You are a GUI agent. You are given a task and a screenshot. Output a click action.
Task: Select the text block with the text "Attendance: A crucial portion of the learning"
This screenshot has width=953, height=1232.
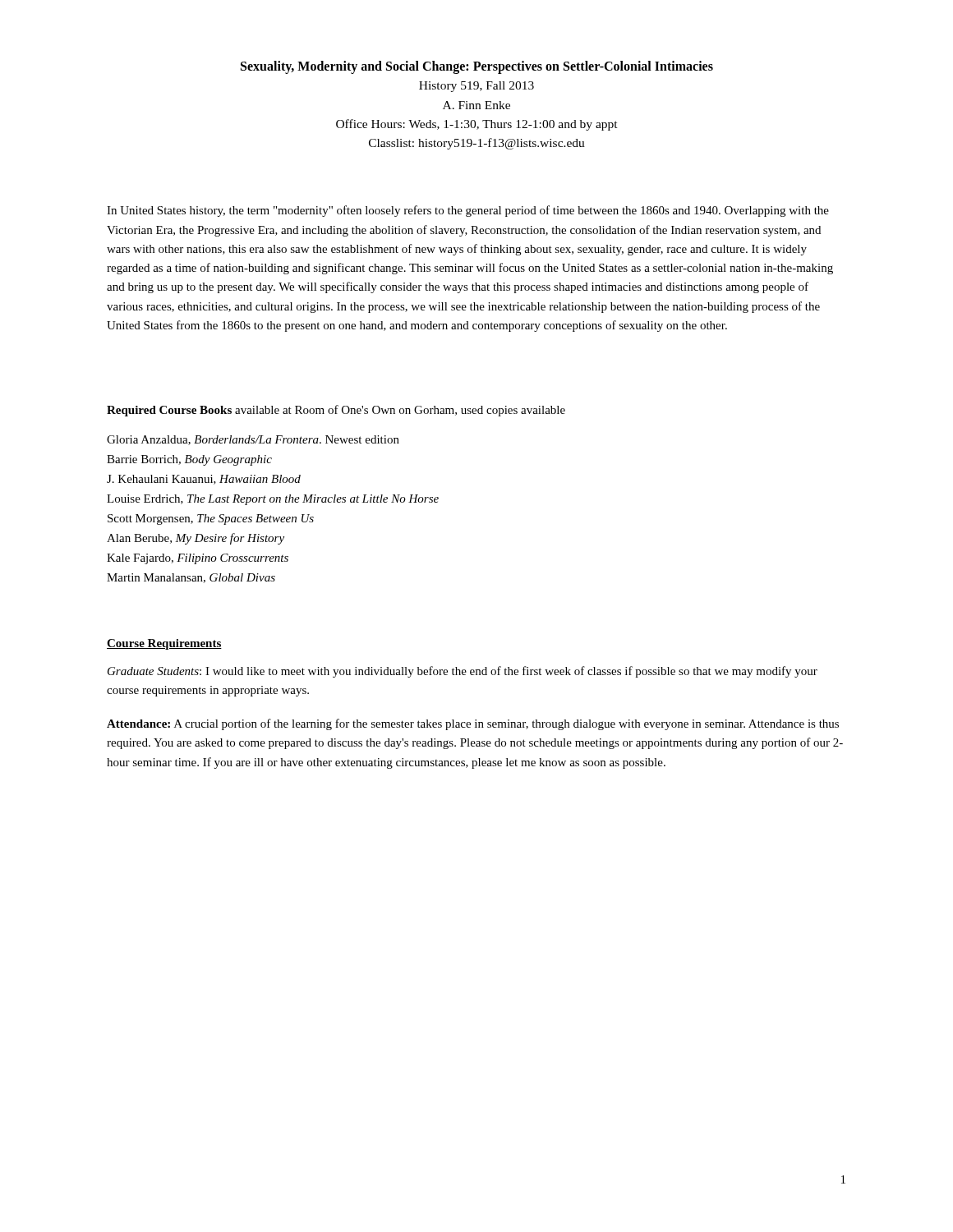click(475, 743)
